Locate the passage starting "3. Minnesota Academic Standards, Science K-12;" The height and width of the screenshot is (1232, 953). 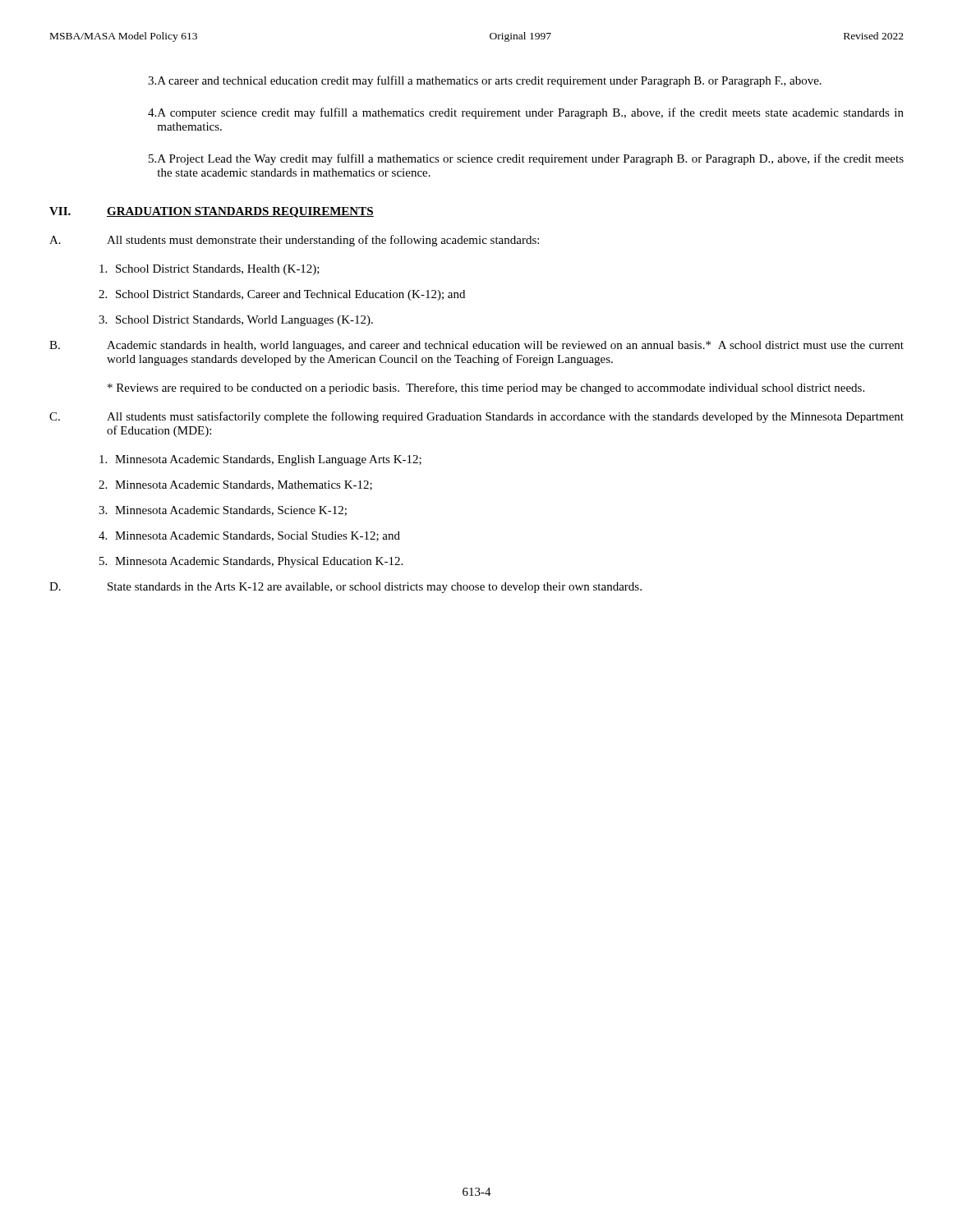point(223,511)
